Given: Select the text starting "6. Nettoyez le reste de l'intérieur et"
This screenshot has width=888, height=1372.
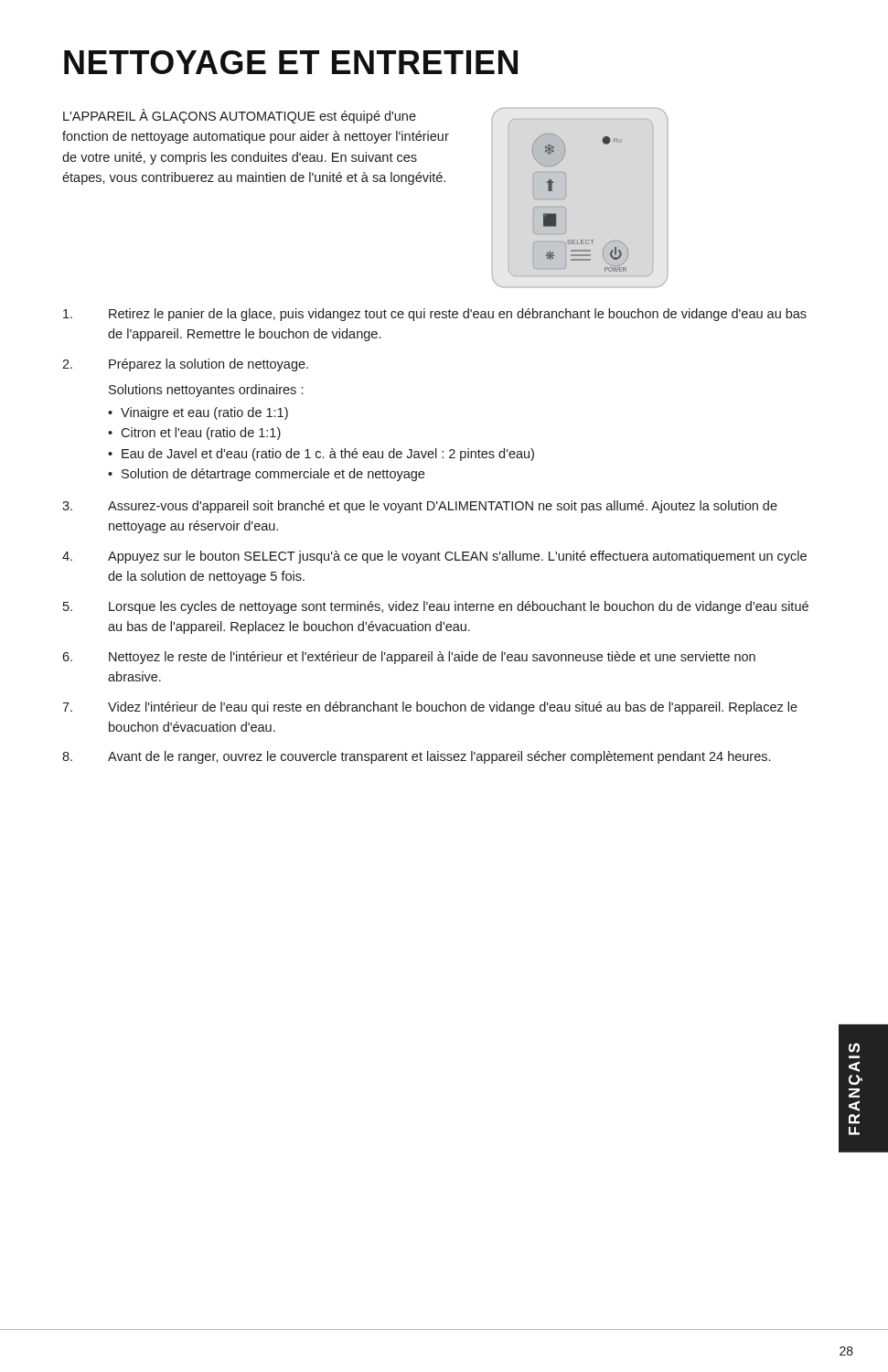Looking at the screenshot, I should tap(437, 667).
